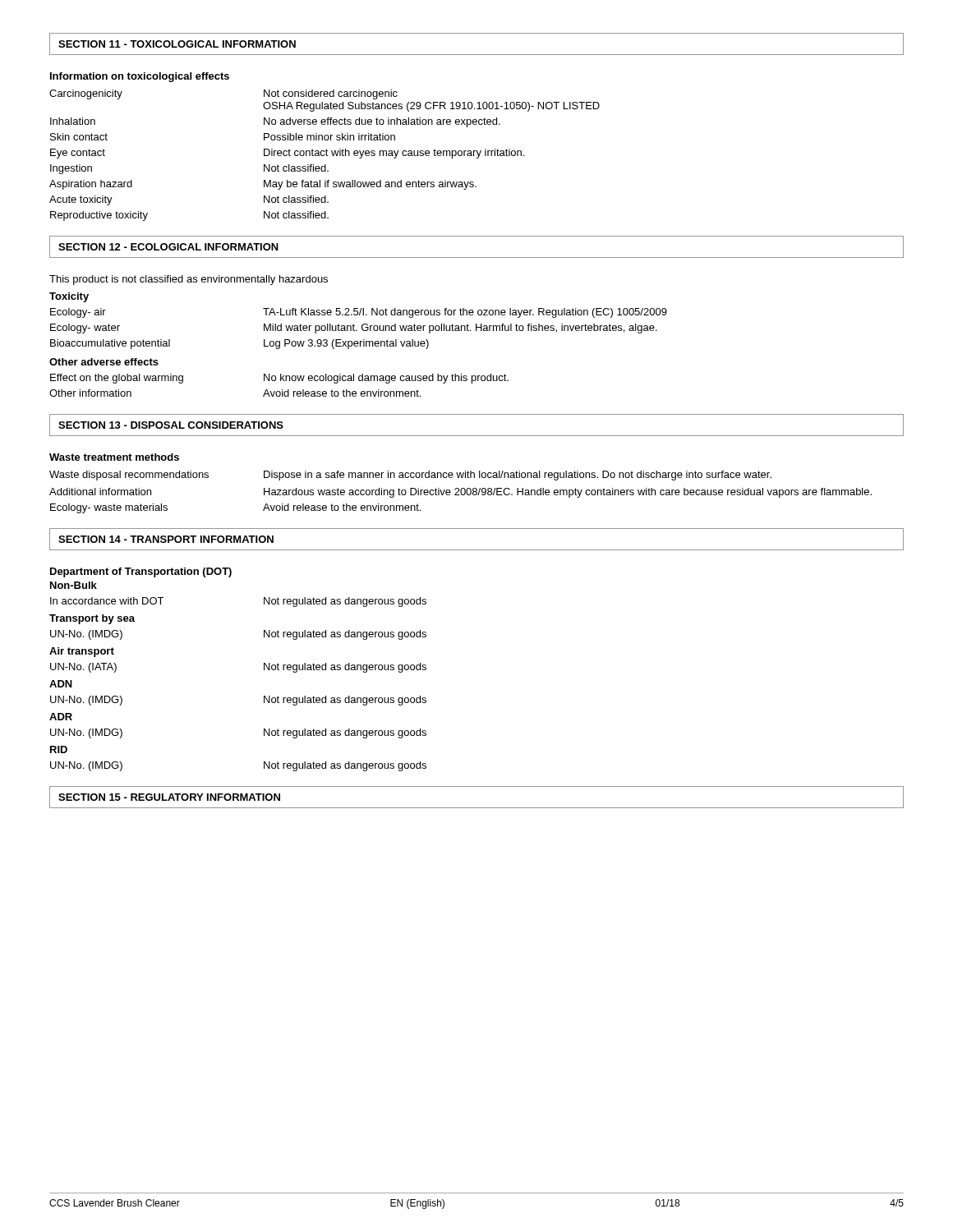Find "SECTION 11 - TOXICOLOGICAL INFORMATION" on this page
The height and width of the screenshot is (1232, 953).
coord(177,44)
